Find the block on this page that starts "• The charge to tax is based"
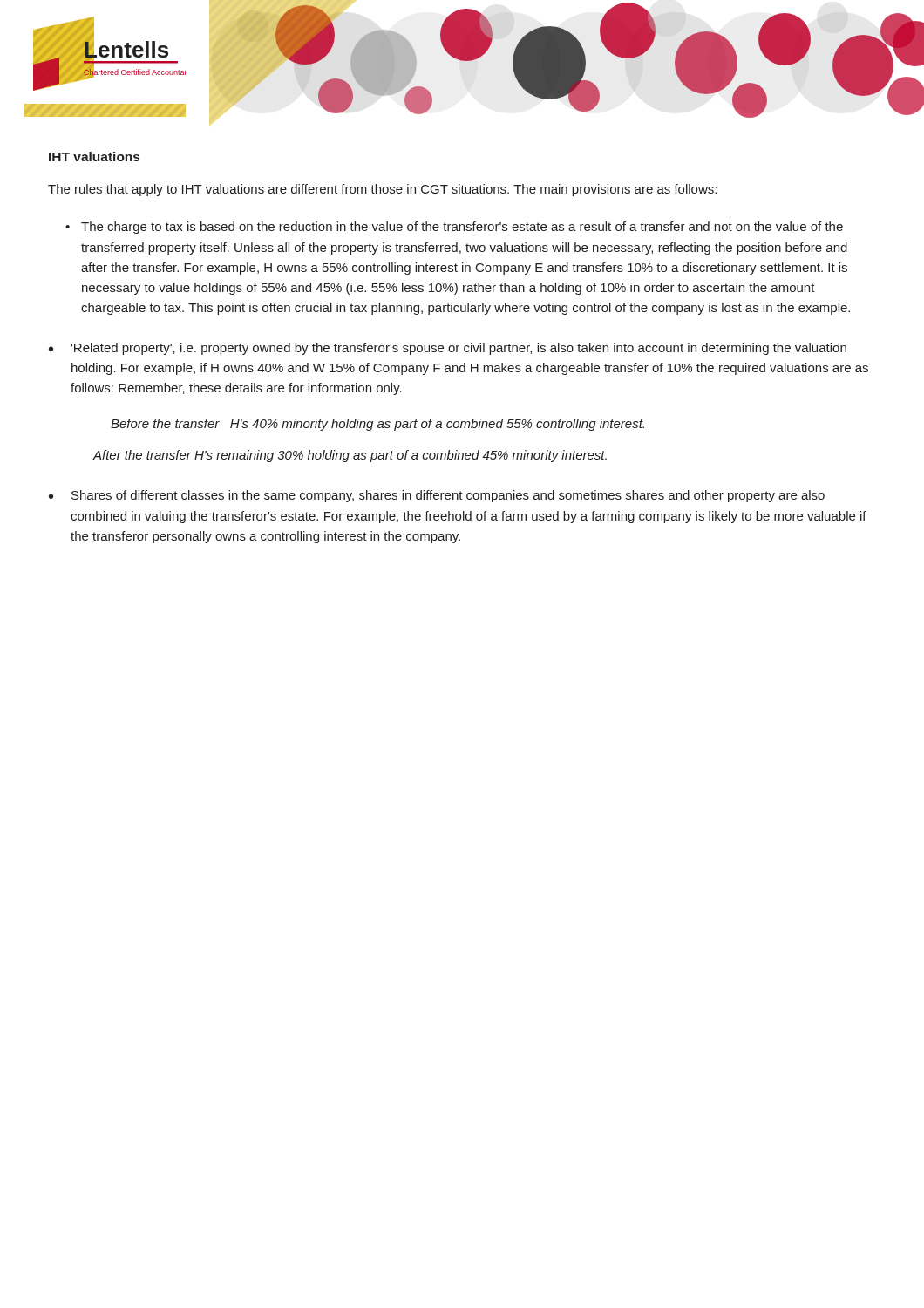The width and height of the screenshot is (924, 1308). 466,266
